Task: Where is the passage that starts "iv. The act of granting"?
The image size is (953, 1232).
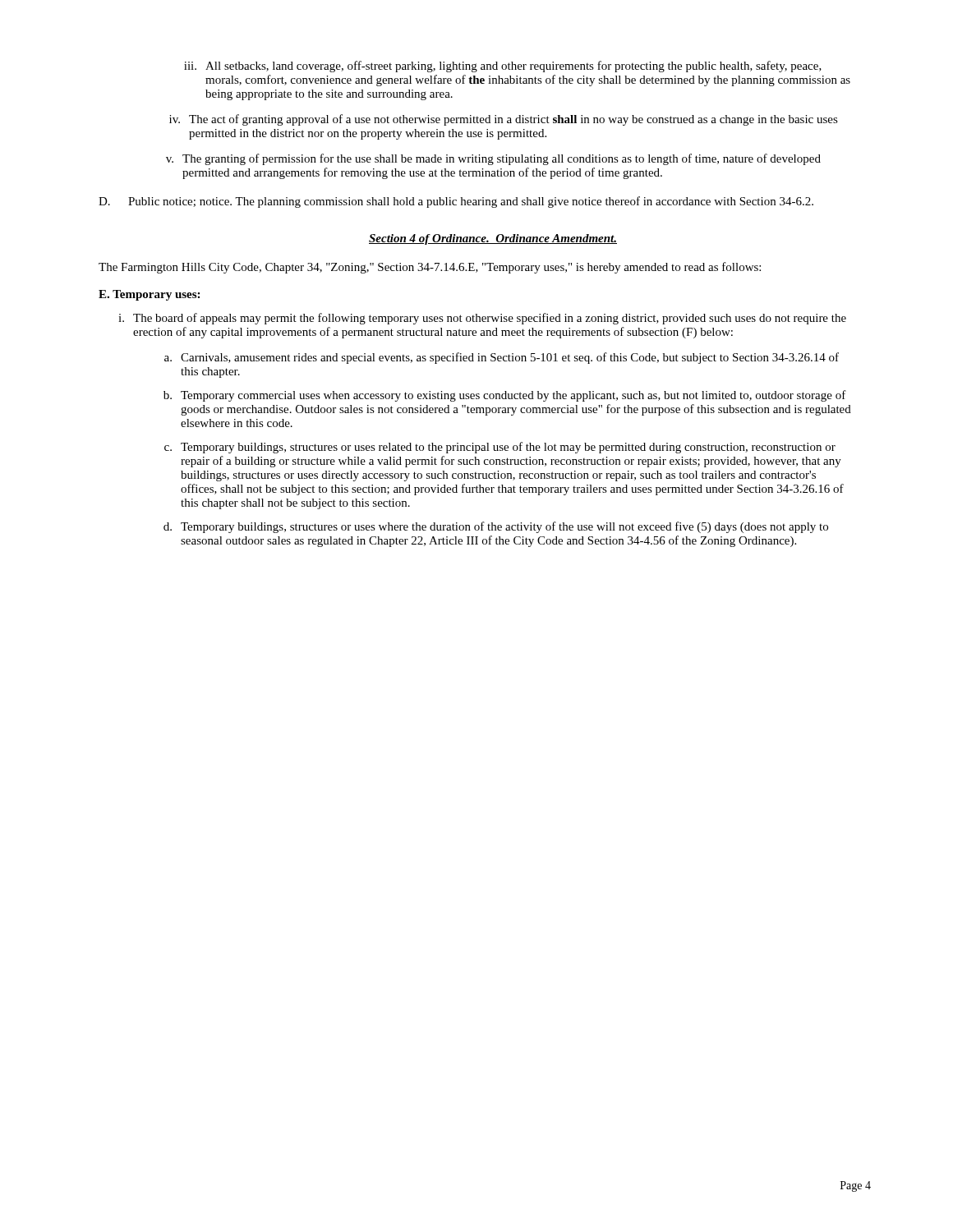Action: (x=493, y=126)
